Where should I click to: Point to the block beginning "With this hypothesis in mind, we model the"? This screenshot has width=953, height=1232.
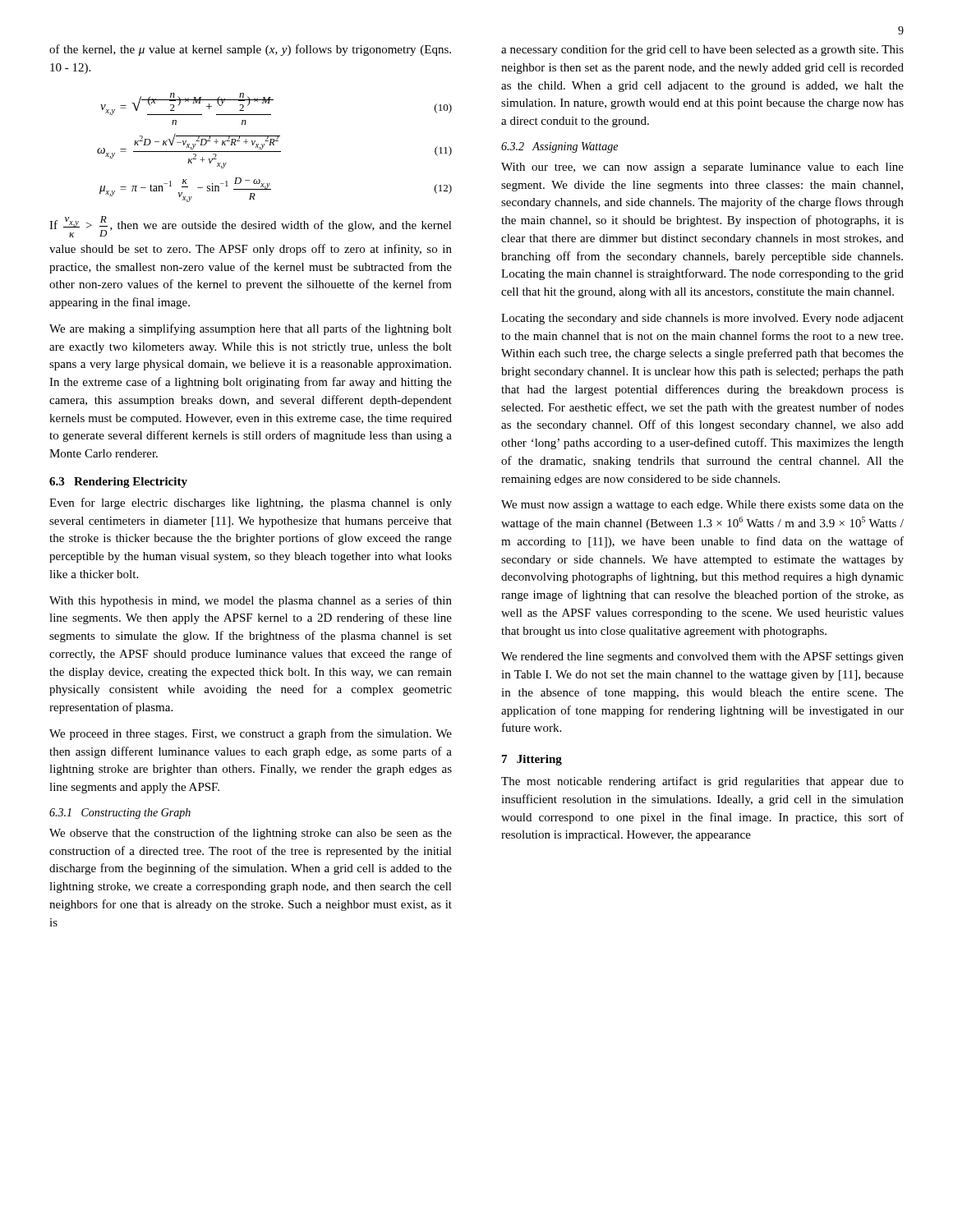tap(251, 654)
